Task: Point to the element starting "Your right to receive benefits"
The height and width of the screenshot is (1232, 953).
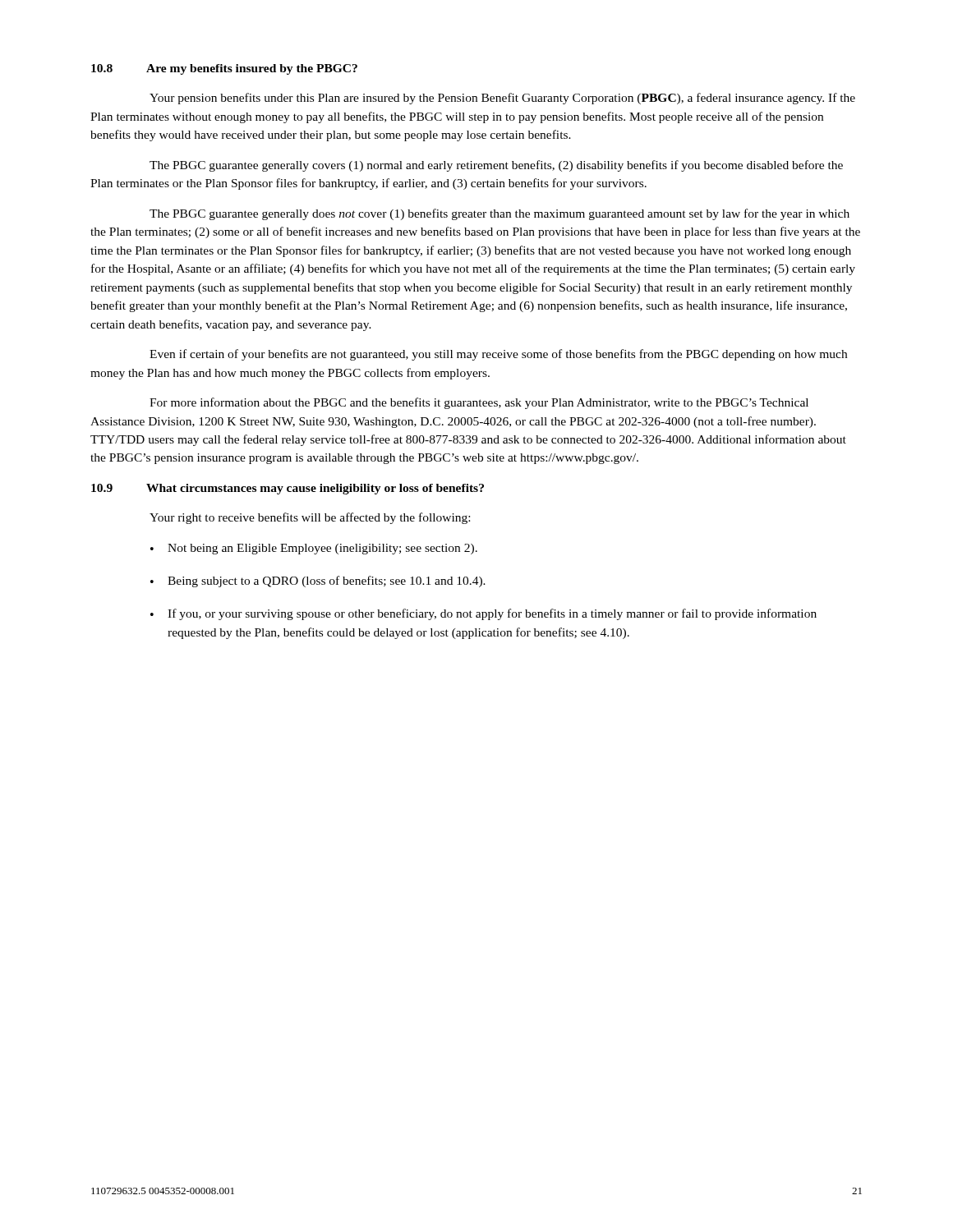Action: (310, 517)
